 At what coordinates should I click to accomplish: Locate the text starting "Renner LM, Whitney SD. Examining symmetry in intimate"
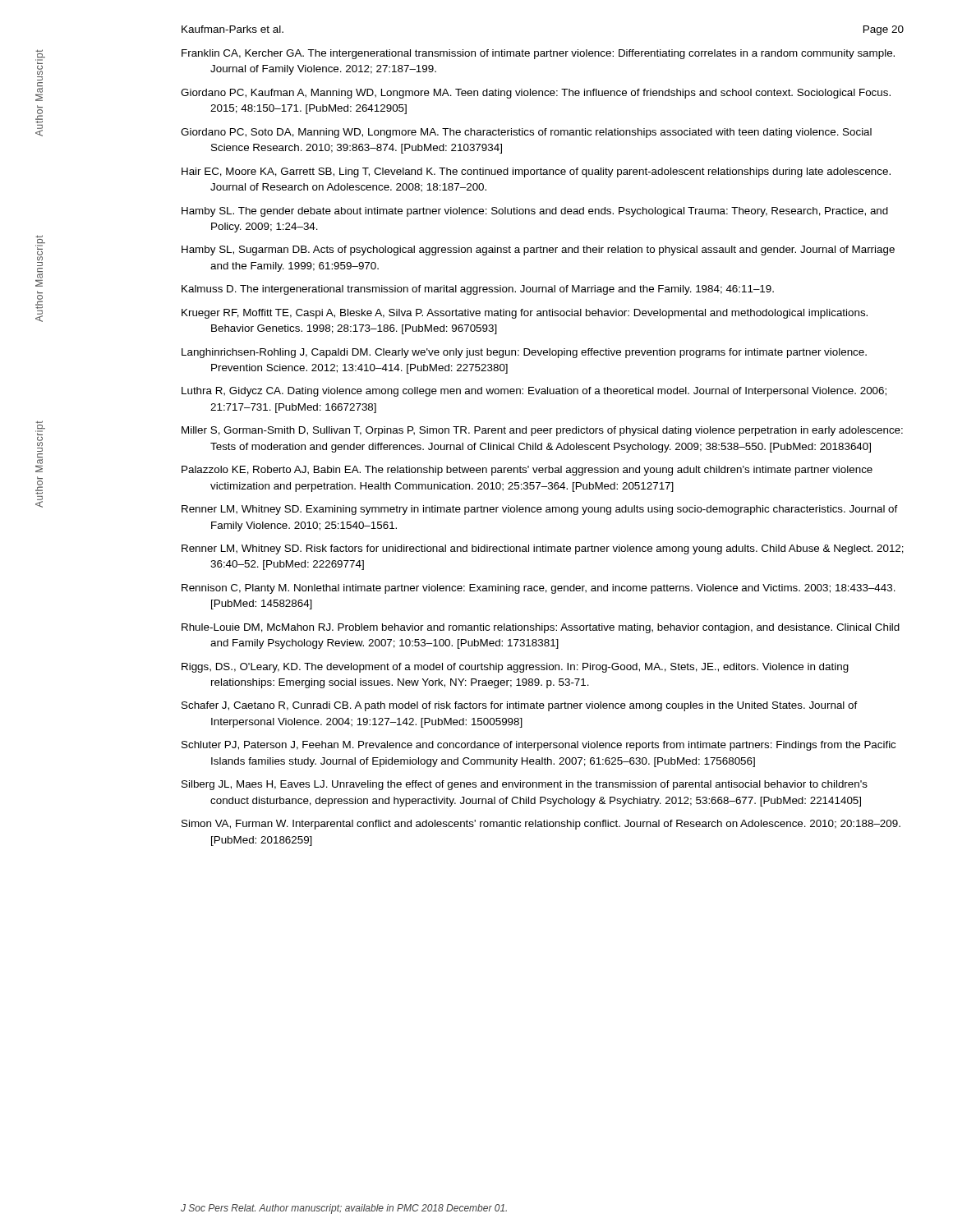click(x=539, y=517)
